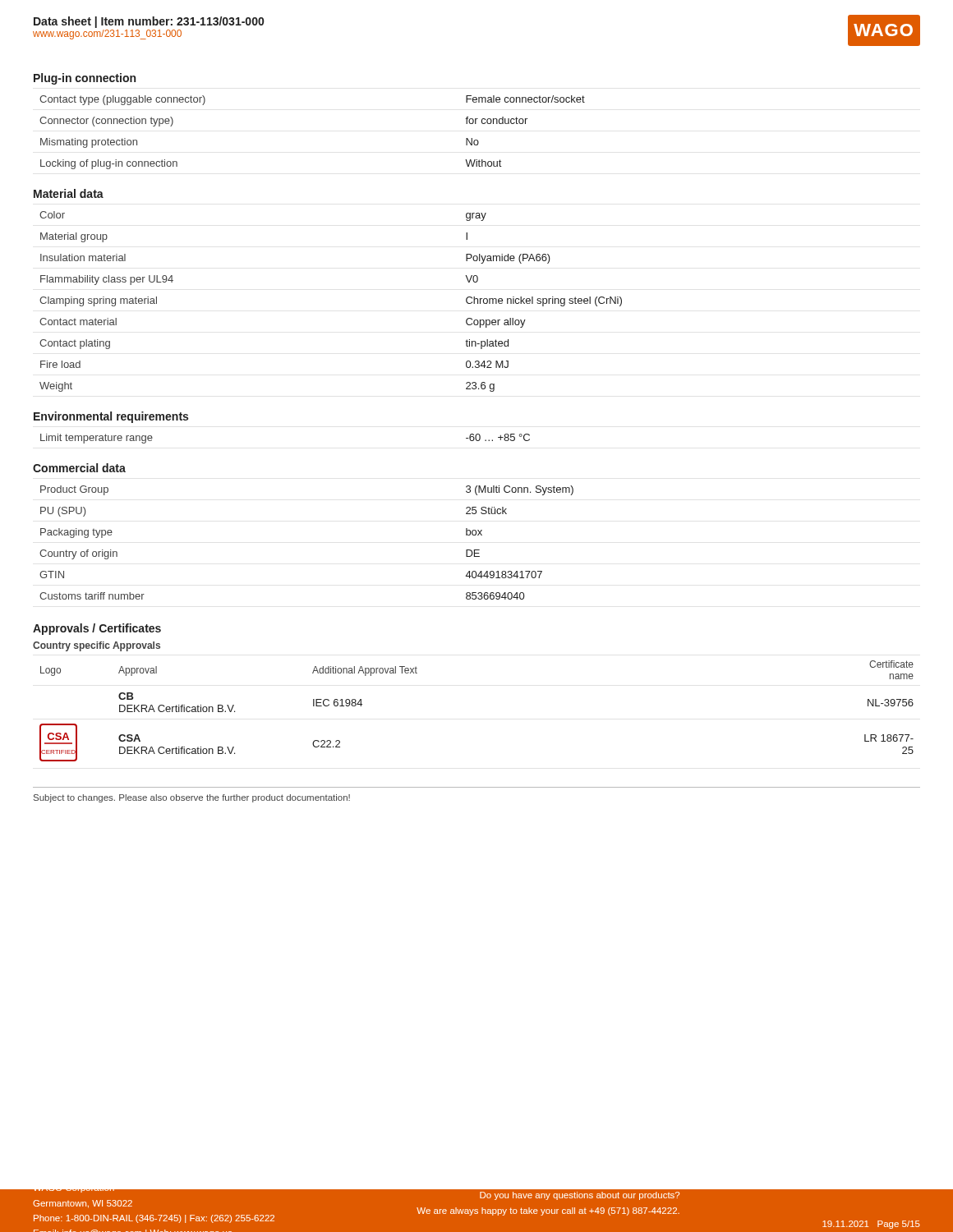
Task: Find "Country specific Approvals" on this page
Action: (97, 646)
